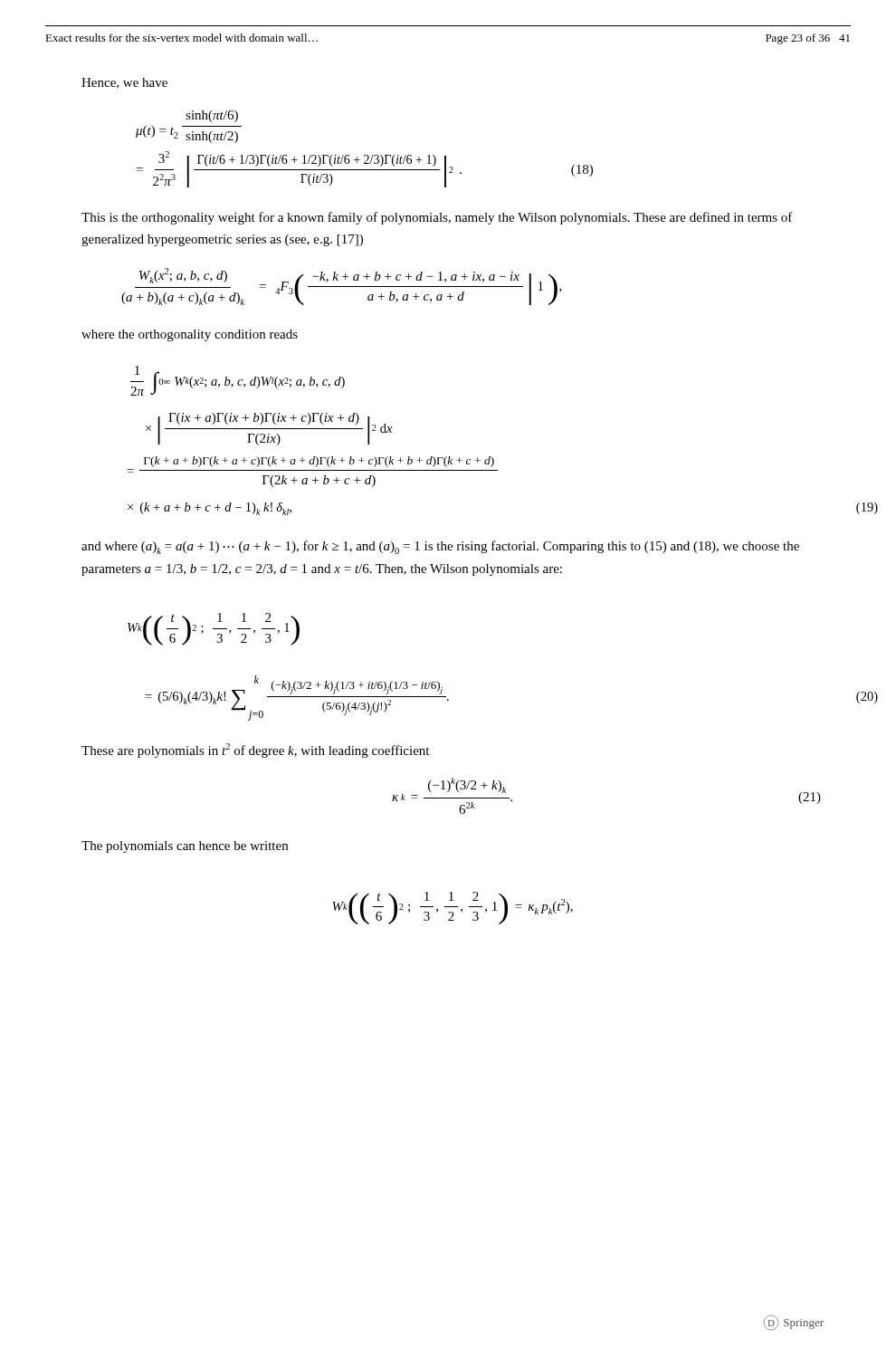Viewport: 896px width, 1358px height.
Task: Click on the text block containing "These are polynomials"
Action: coord(255,749)
